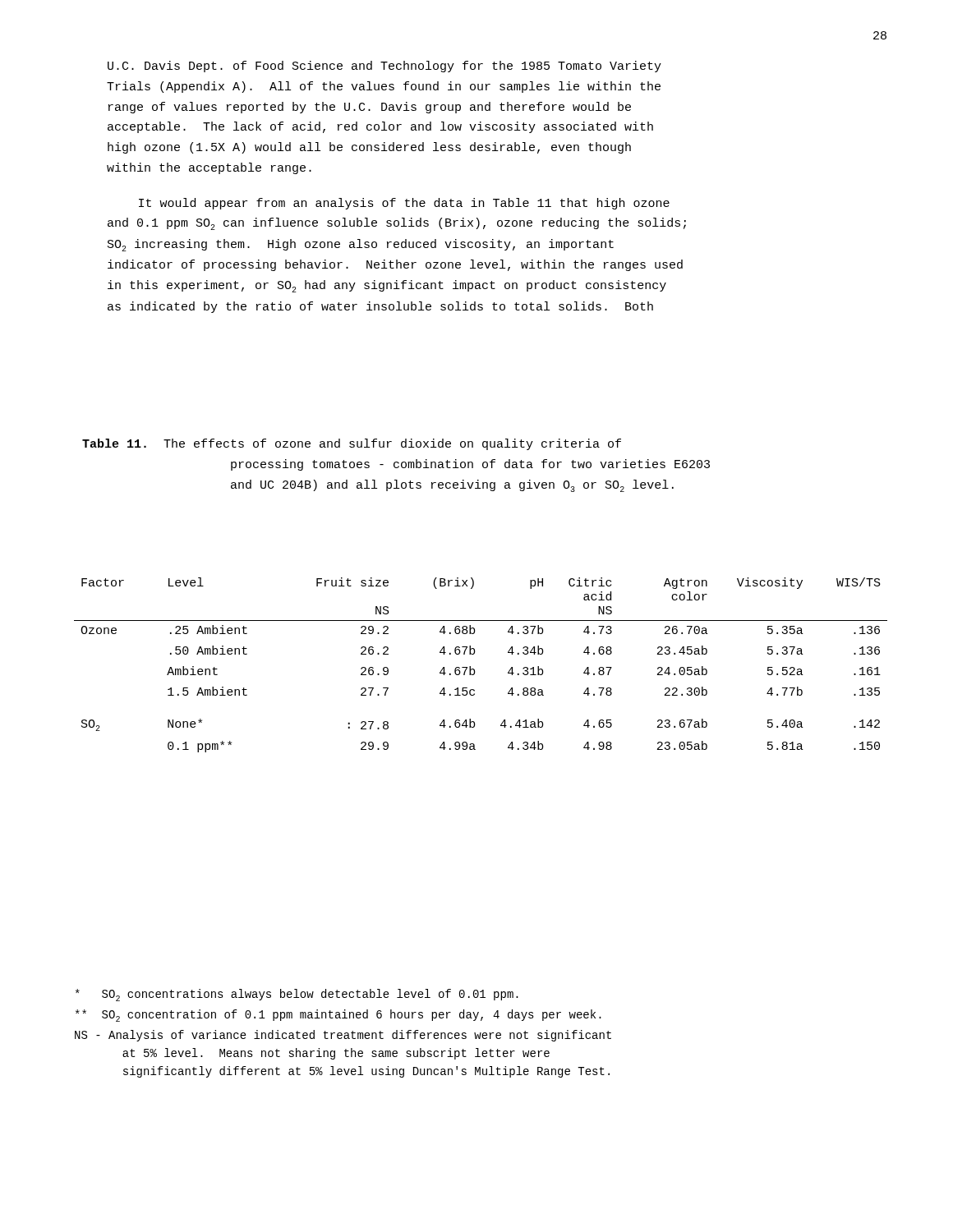
Task: Find the region starting "SO2 concentrations always below detectable level of"
Action: pos(343,1033)
